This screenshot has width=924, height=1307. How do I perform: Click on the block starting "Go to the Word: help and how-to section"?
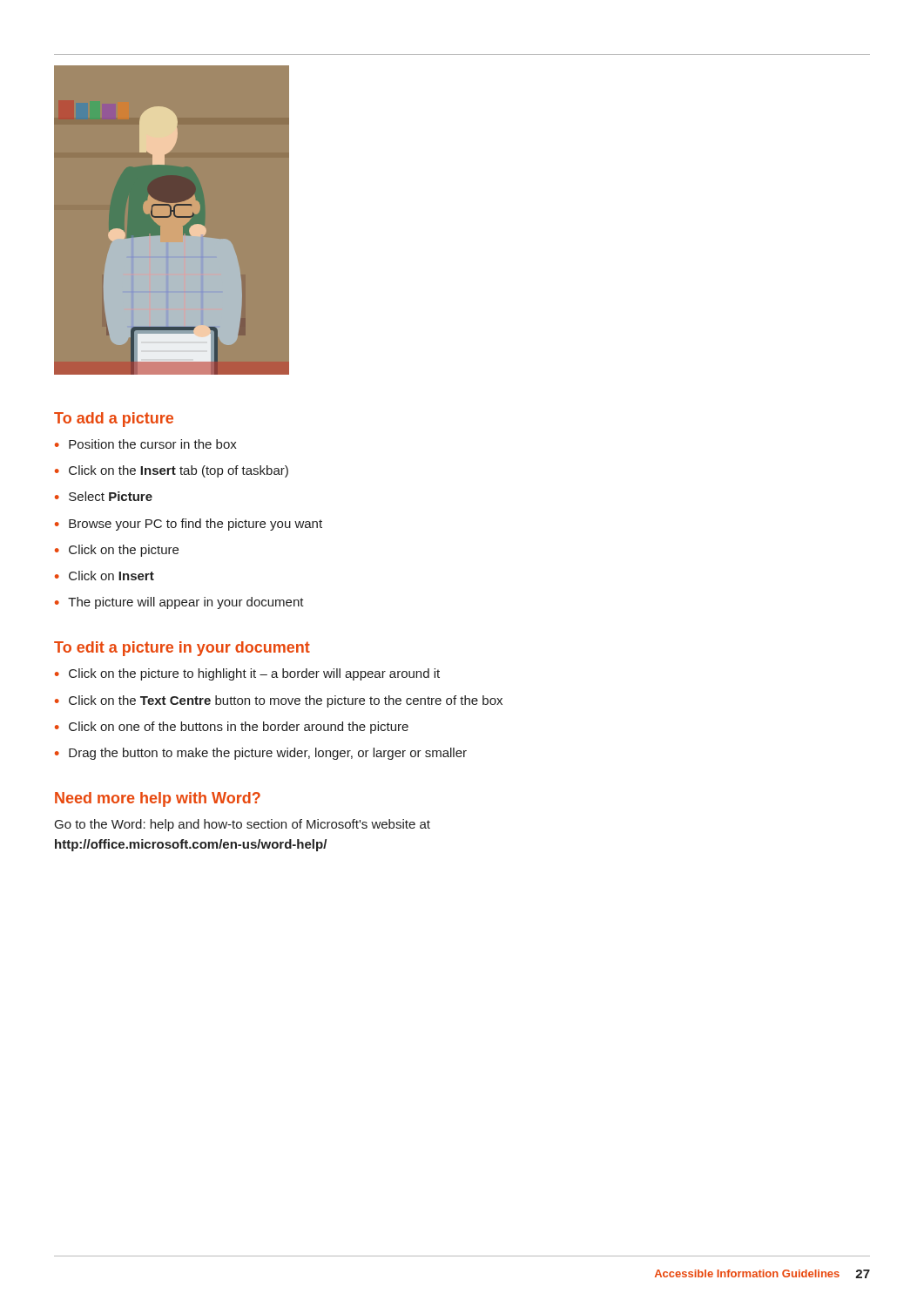tap(242, 834)
